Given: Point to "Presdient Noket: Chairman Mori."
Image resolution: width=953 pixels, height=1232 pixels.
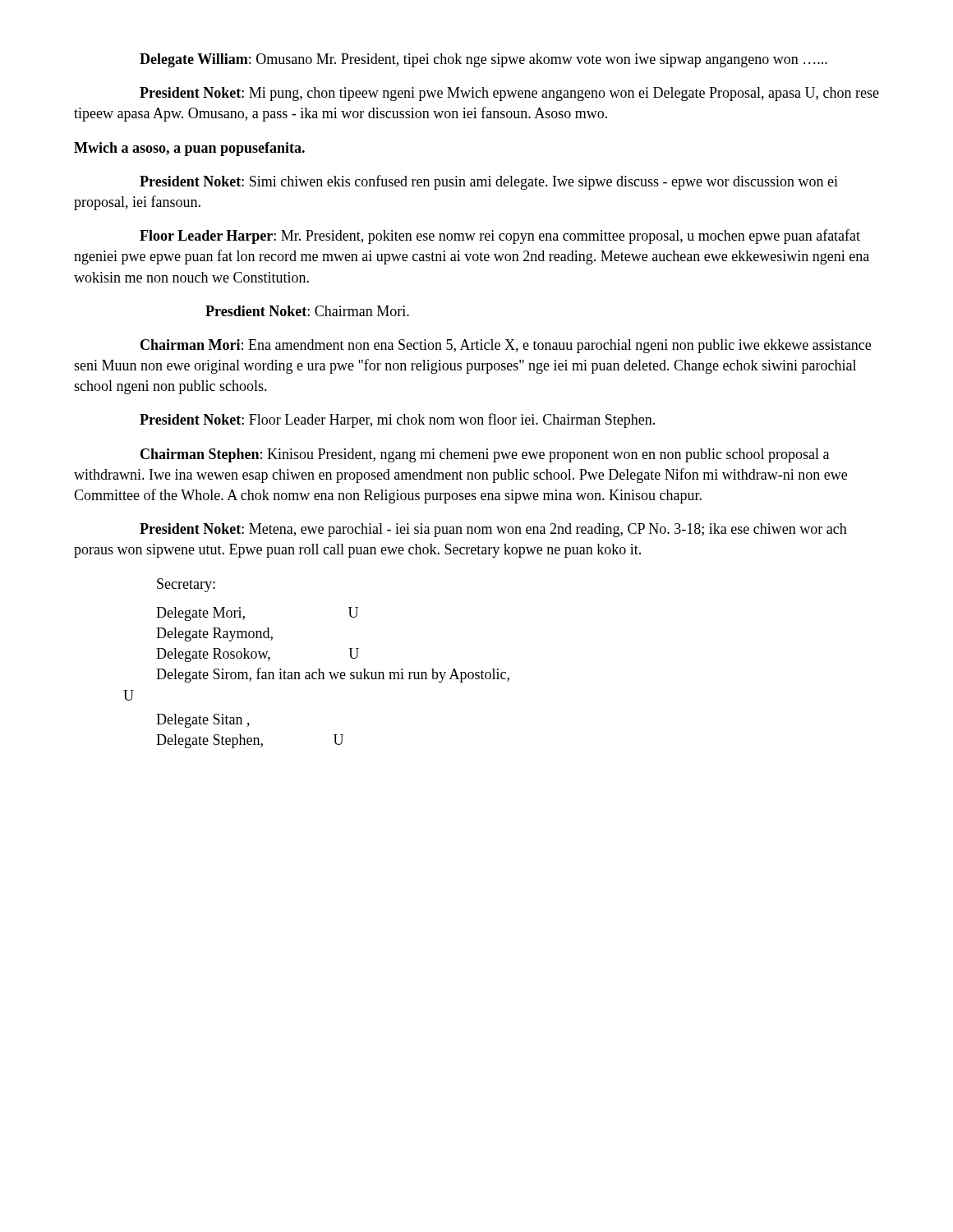Looking at the screenshot, I should 308,311.
